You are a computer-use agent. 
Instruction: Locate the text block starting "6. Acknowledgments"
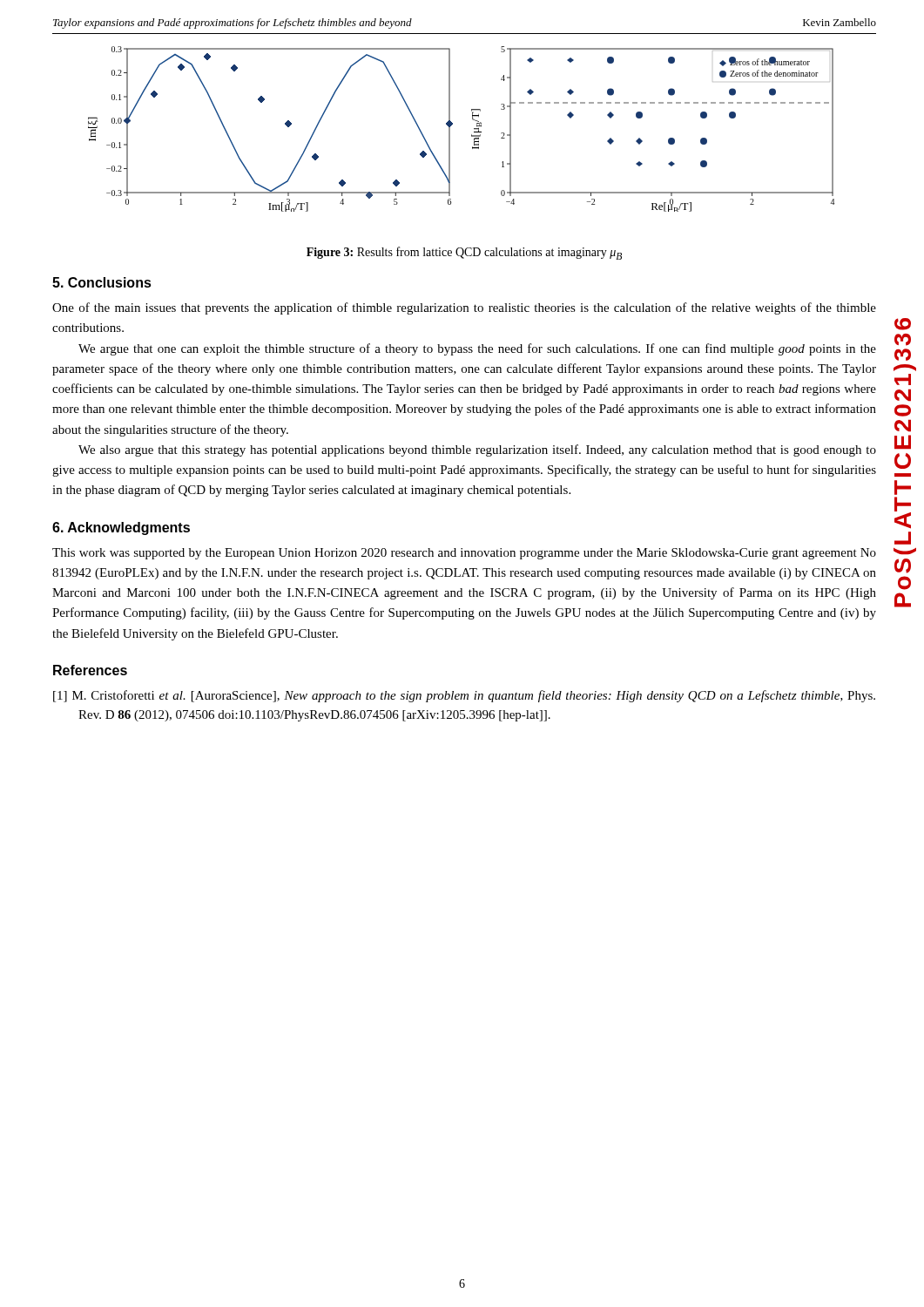(121, 527)
